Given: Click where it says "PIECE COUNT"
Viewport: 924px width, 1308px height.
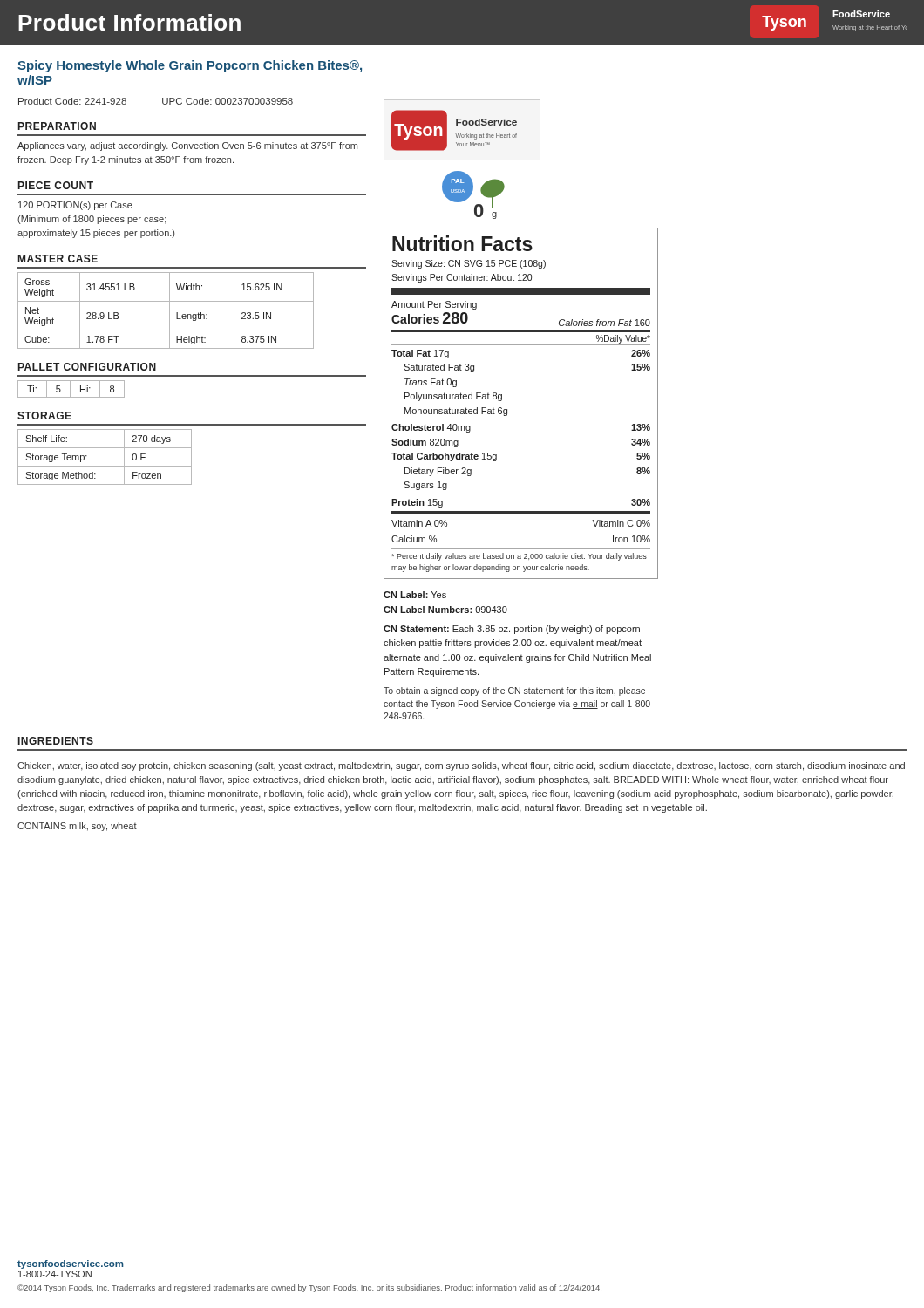Looking at the screenshot, I should click(x=56, y=186).
